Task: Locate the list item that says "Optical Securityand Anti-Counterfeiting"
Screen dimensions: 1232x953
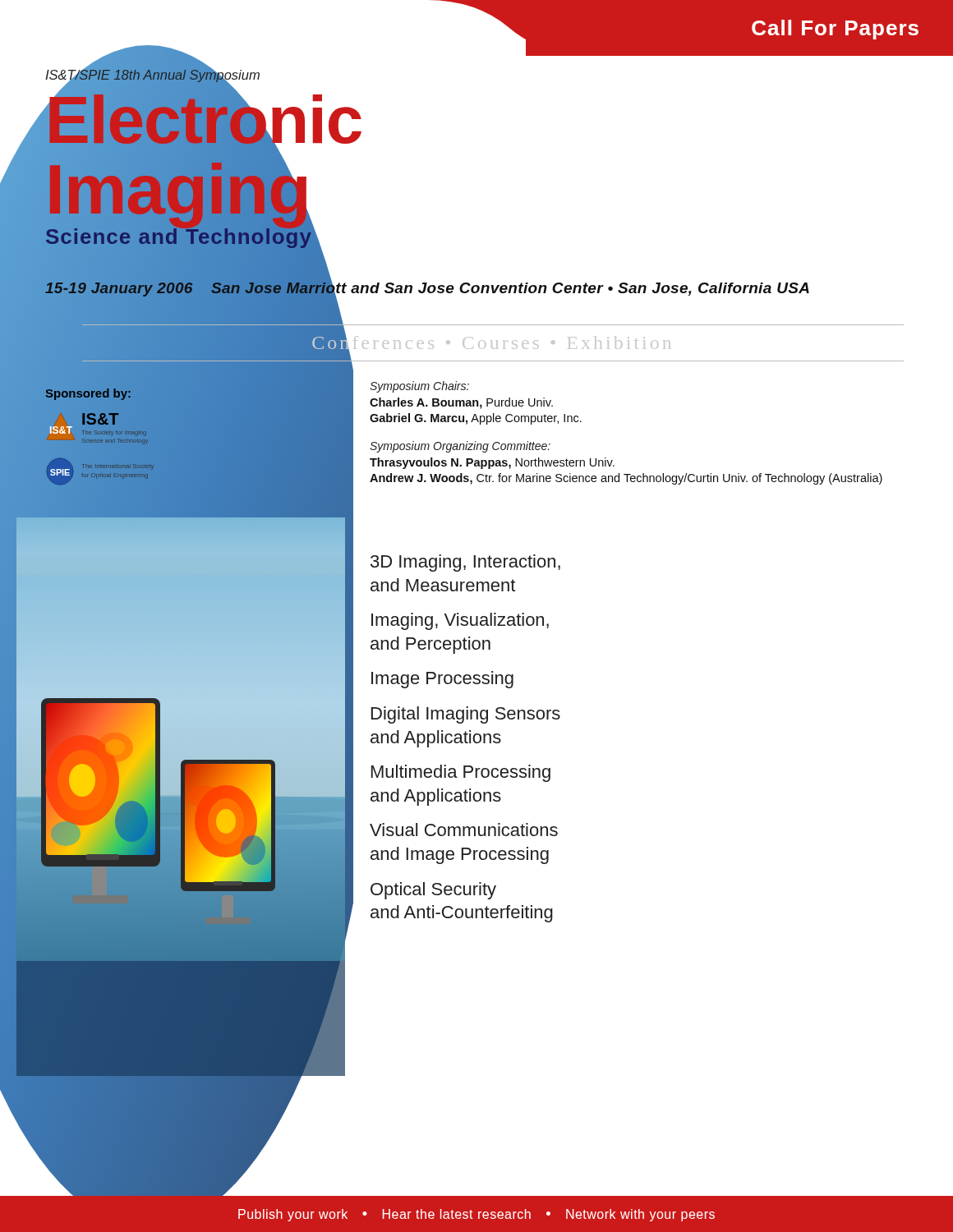Action: click(x=462, y=900)
